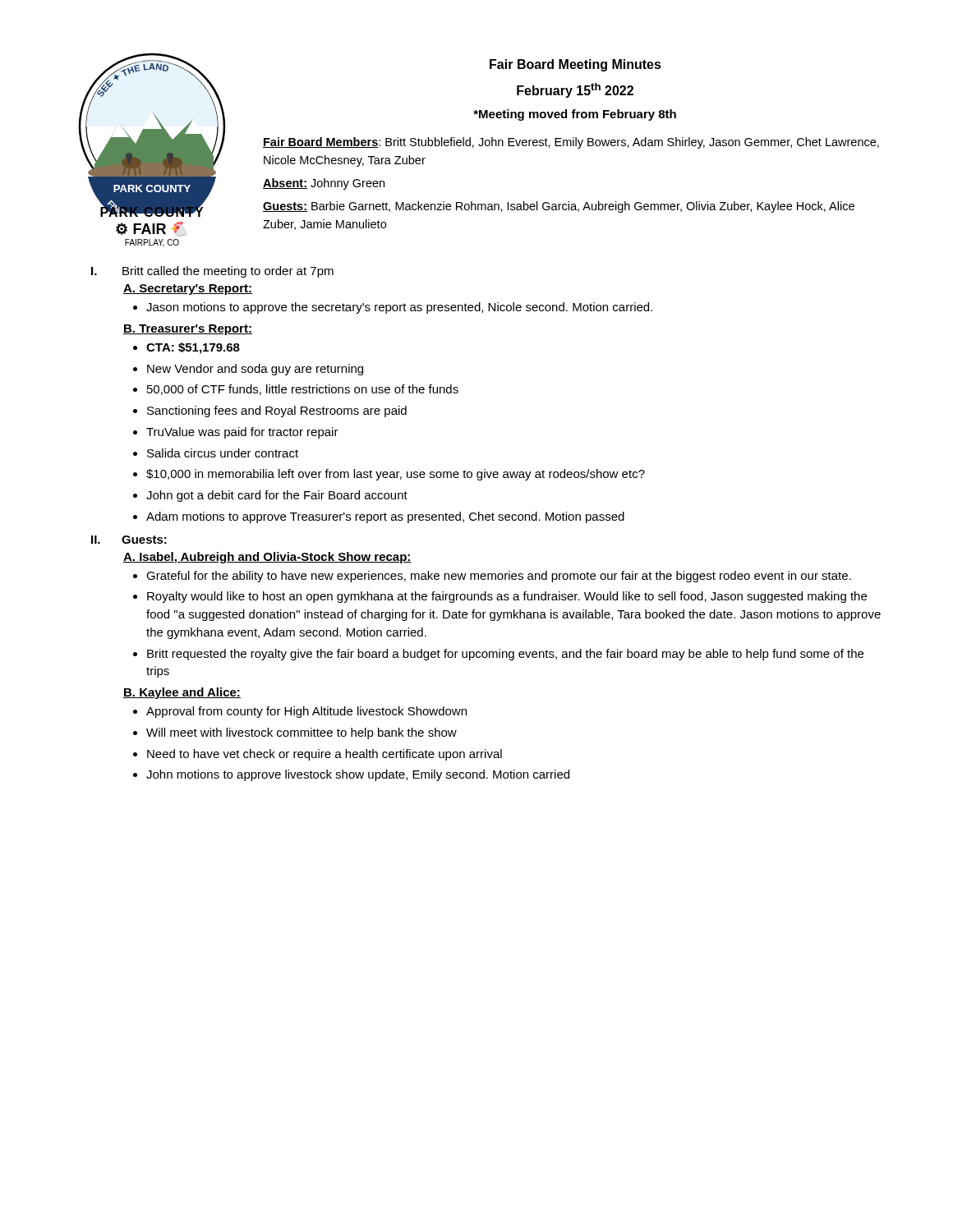Point to the block beginning "Jason motions to approve"

click(x=400, y=307)
